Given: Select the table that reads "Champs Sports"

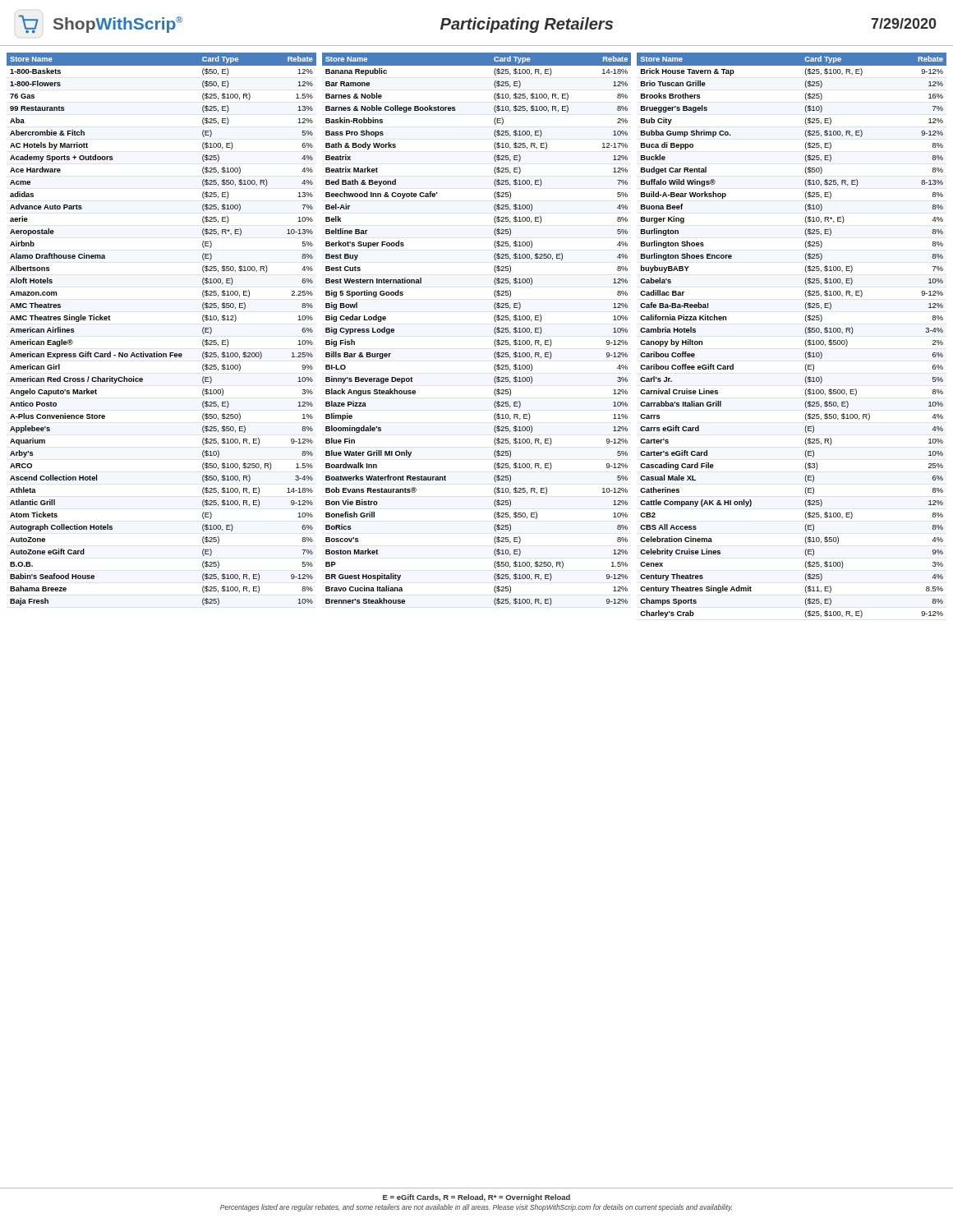Looking at the screenshot, I should coord(792,336).
